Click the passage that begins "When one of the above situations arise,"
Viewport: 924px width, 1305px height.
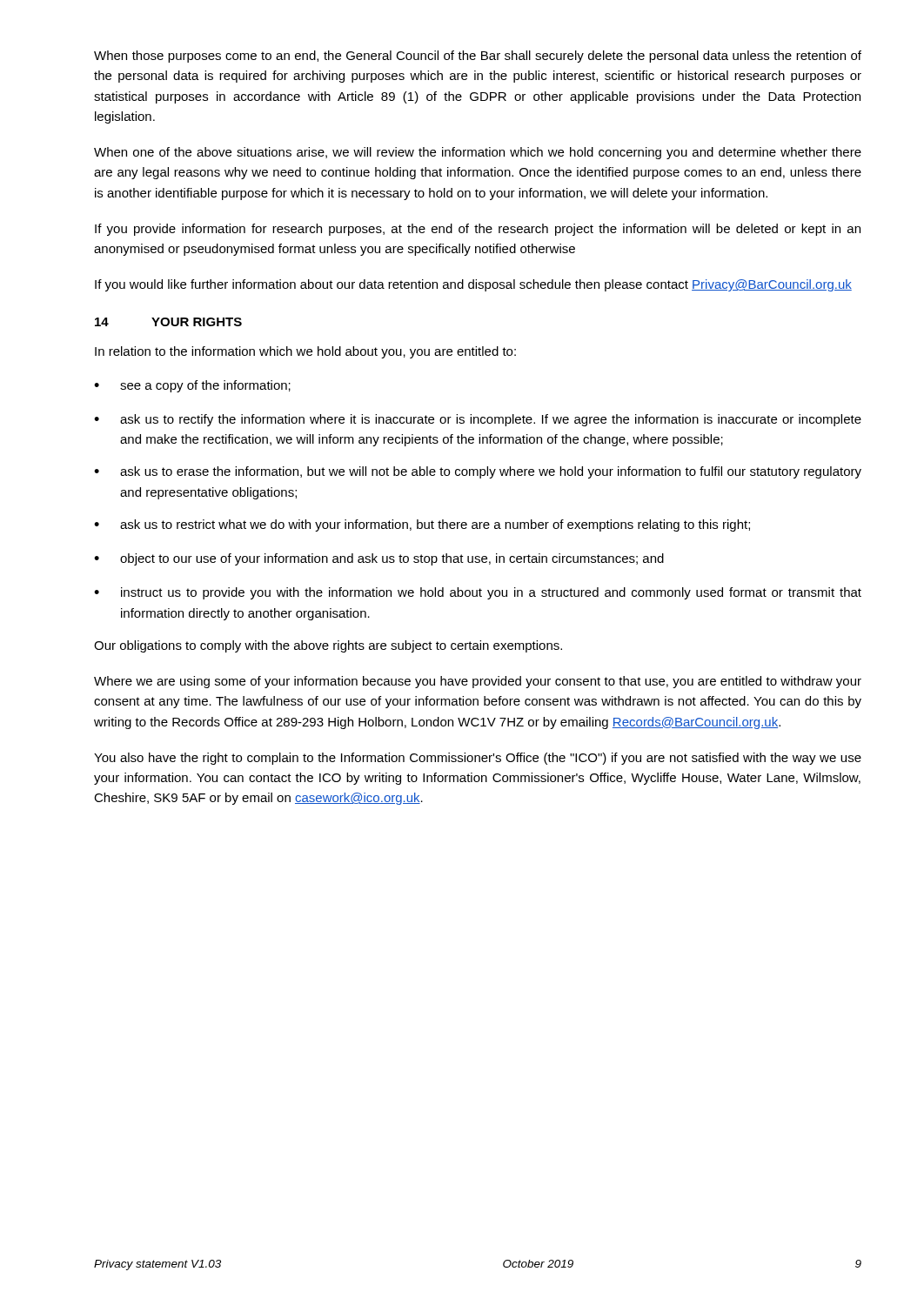tap(478, 172)
